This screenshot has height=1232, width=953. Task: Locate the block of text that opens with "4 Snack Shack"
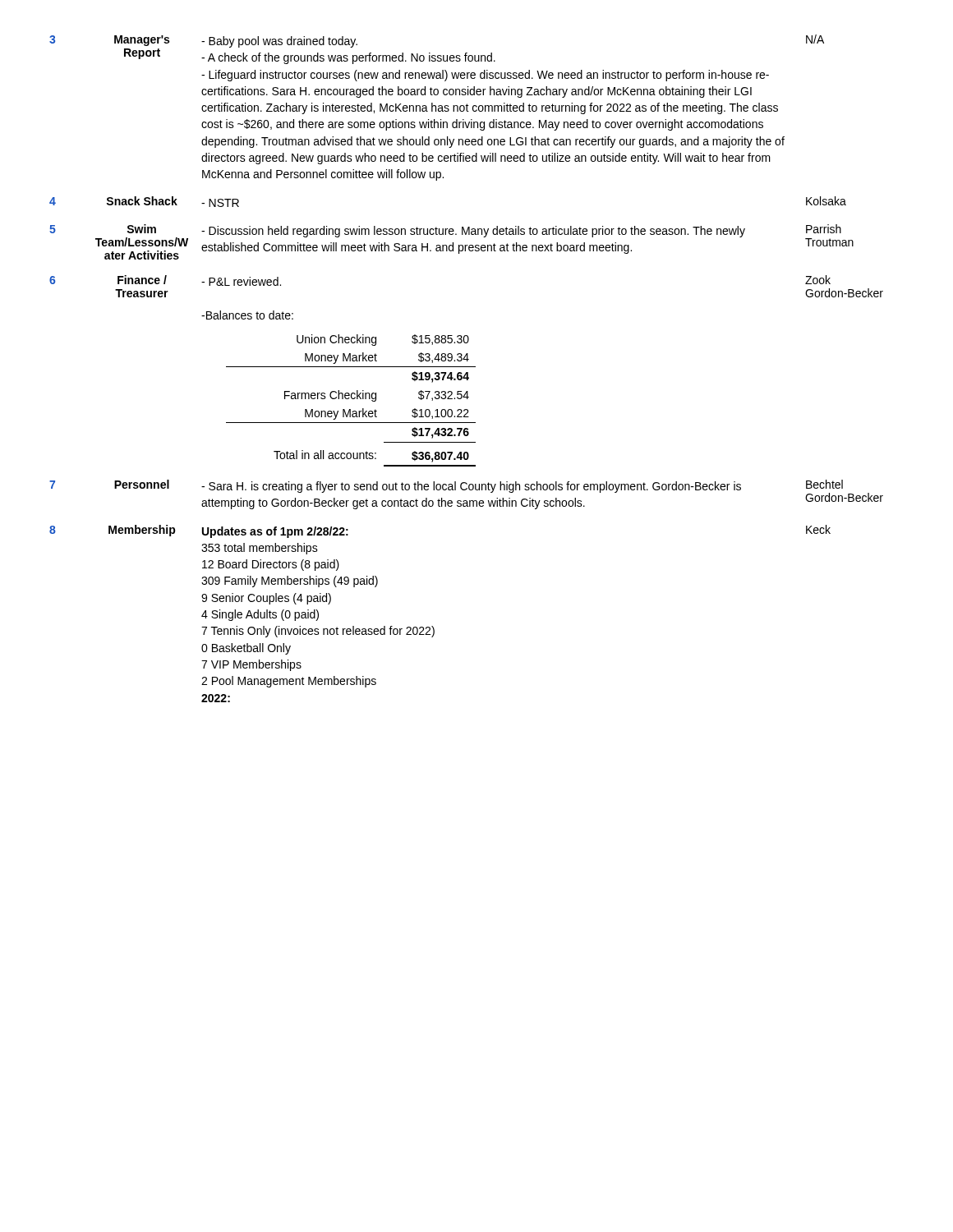click(53, 202)
